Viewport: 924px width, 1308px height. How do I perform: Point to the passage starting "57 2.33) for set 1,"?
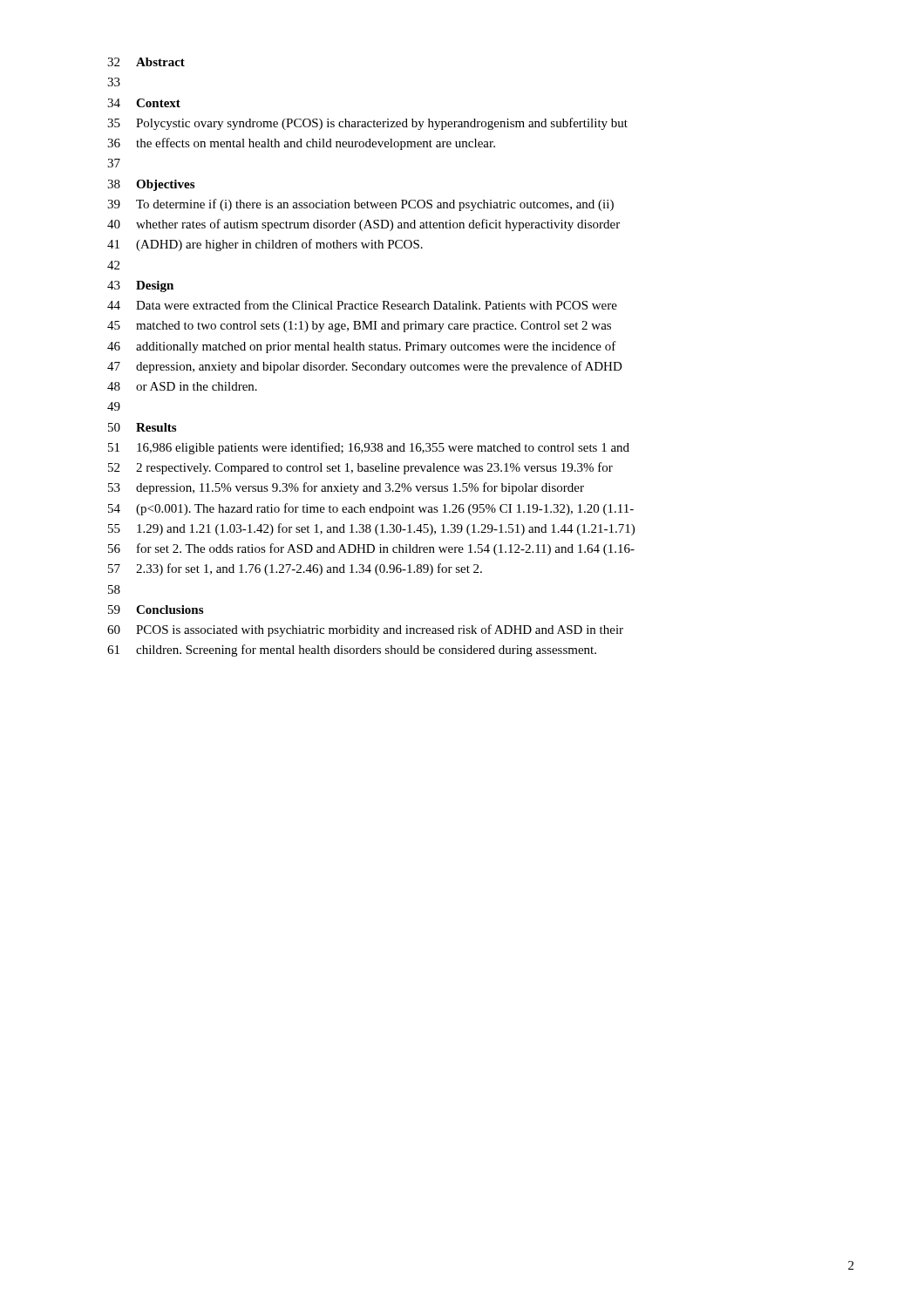pos(445,569)
